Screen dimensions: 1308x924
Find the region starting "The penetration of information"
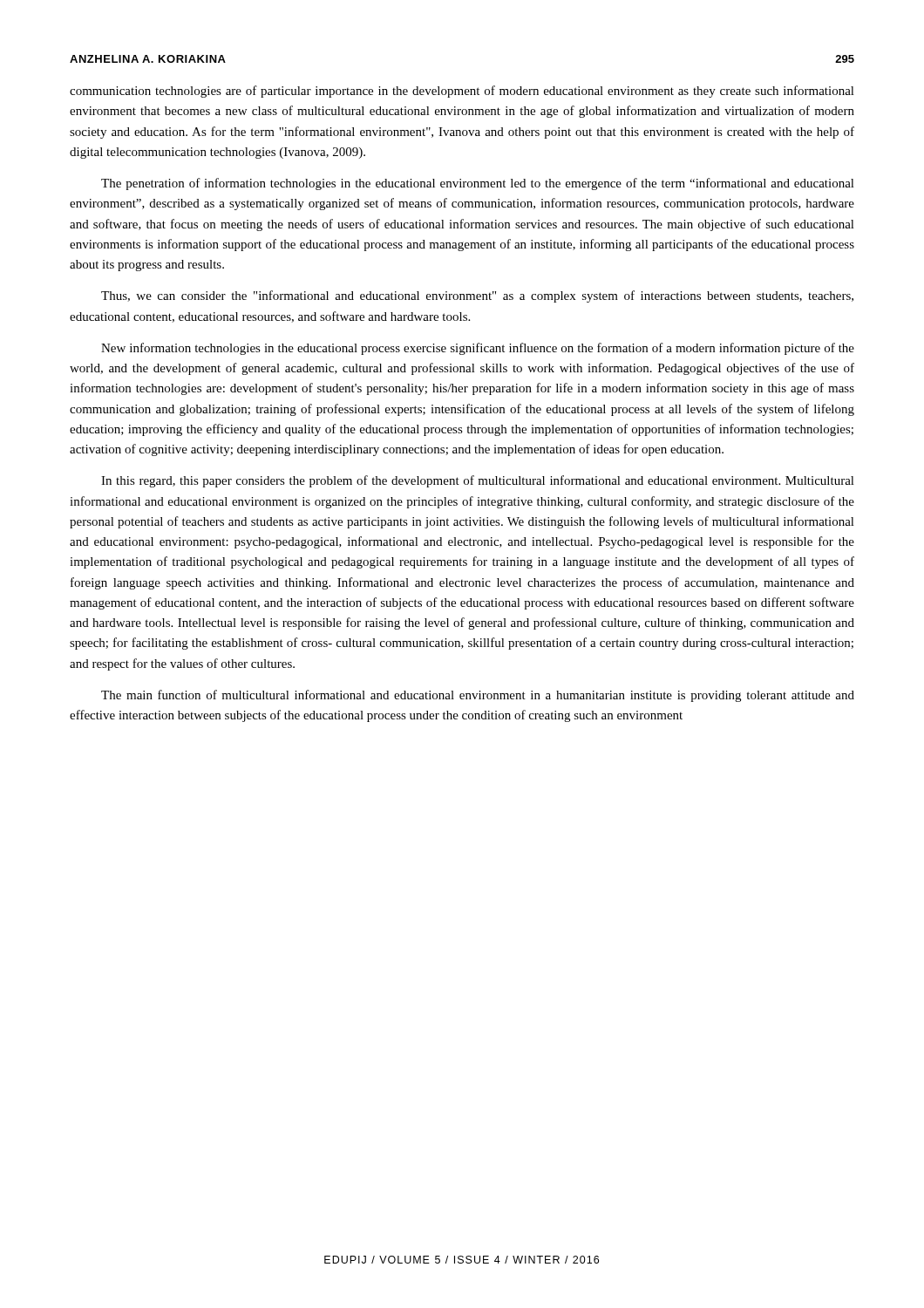462,224
